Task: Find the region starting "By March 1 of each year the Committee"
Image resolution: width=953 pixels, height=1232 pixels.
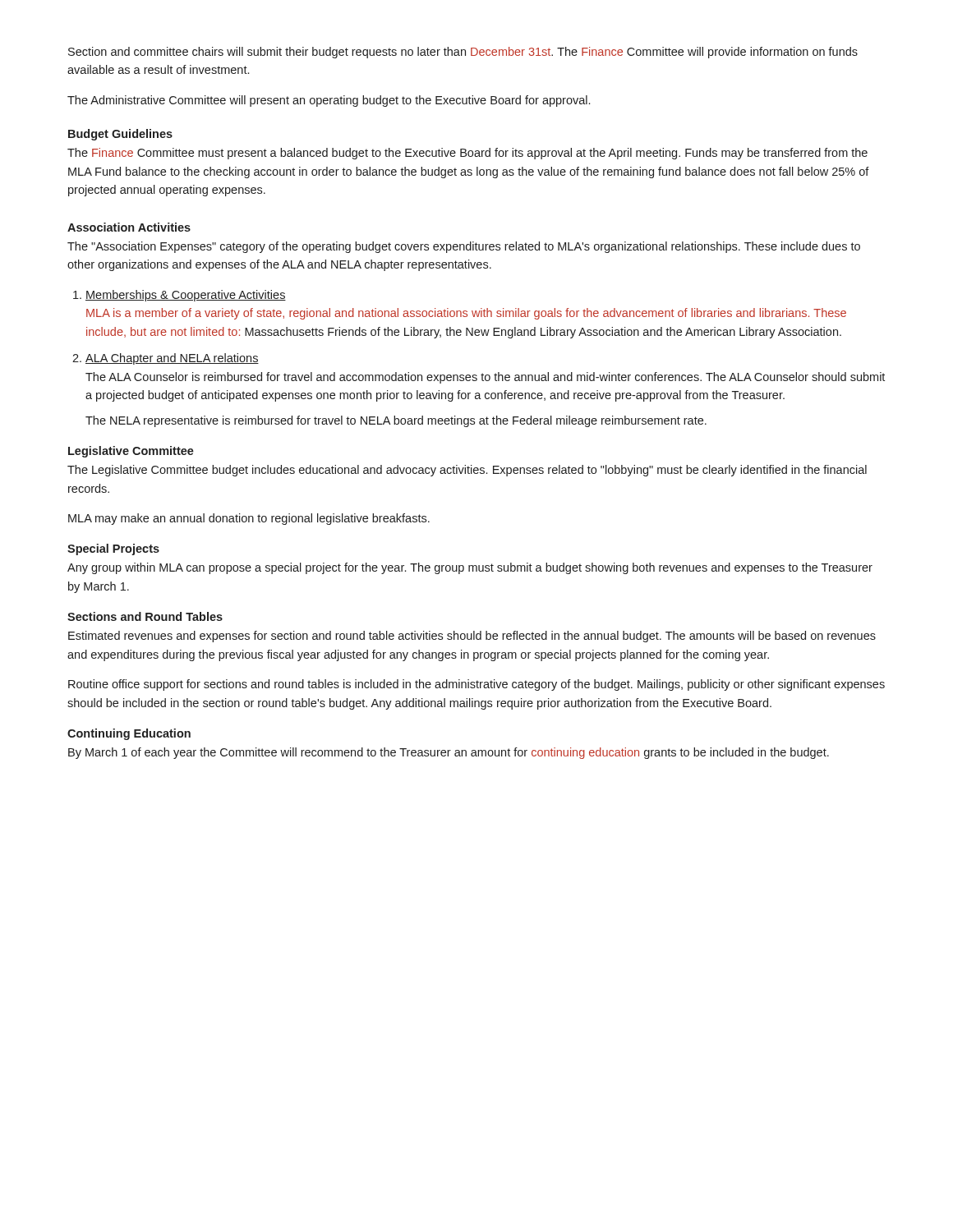Action: [x=448, y=753]
